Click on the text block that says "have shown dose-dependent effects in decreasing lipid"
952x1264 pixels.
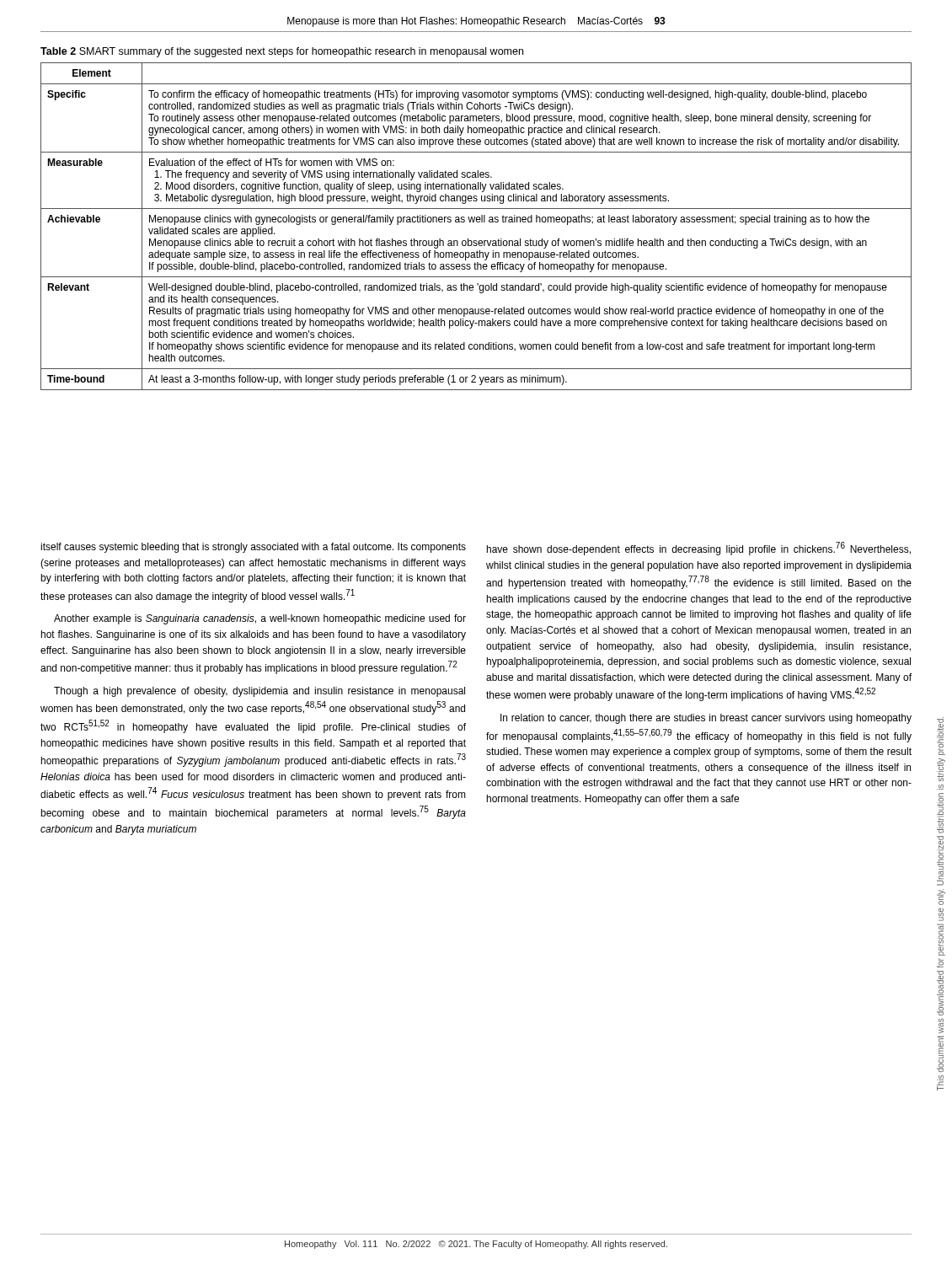699,673
